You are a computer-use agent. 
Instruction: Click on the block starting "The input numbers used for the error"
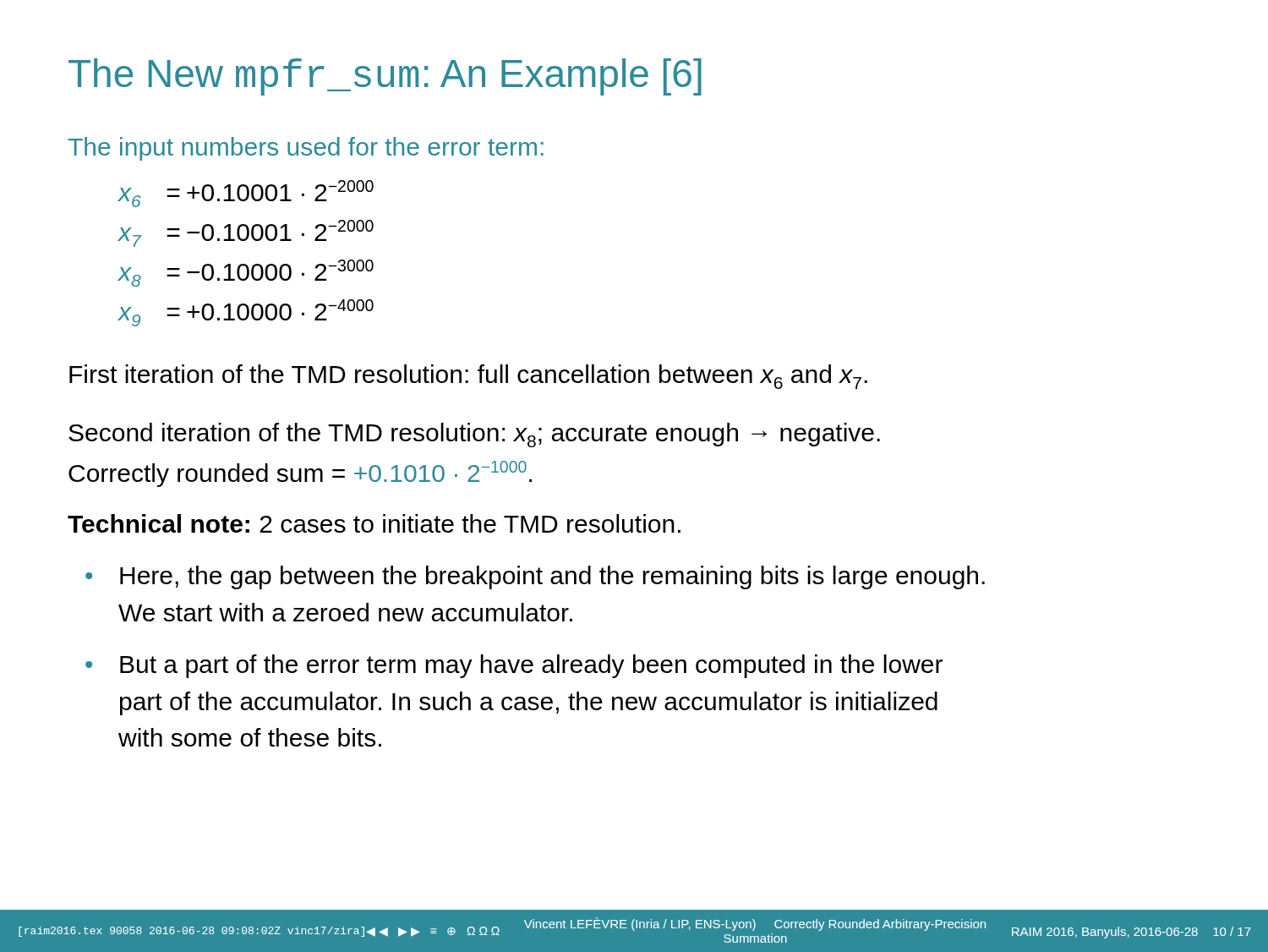tap(307, 147)
